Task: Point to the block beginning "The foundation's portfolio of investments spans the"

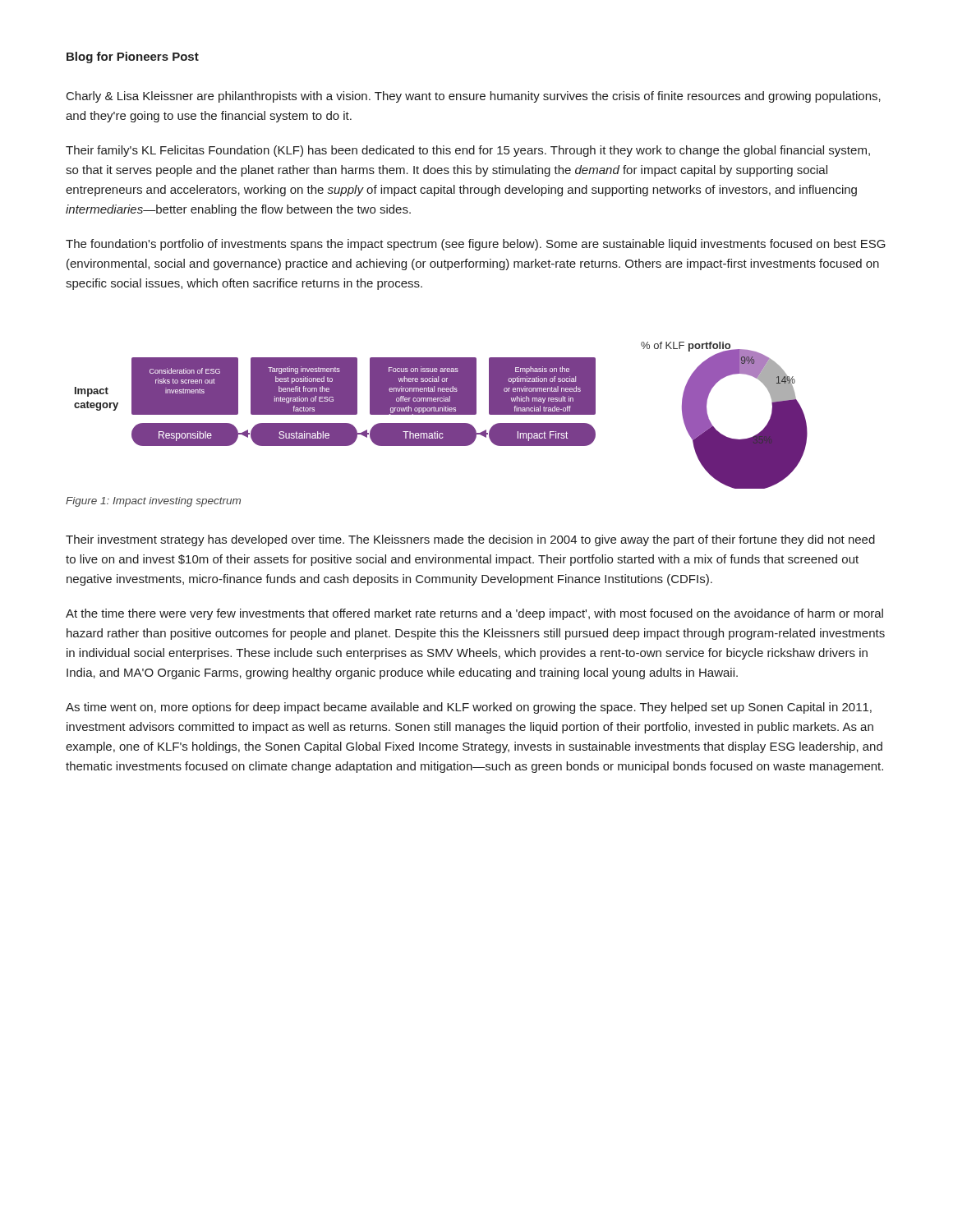Action: 476,263
